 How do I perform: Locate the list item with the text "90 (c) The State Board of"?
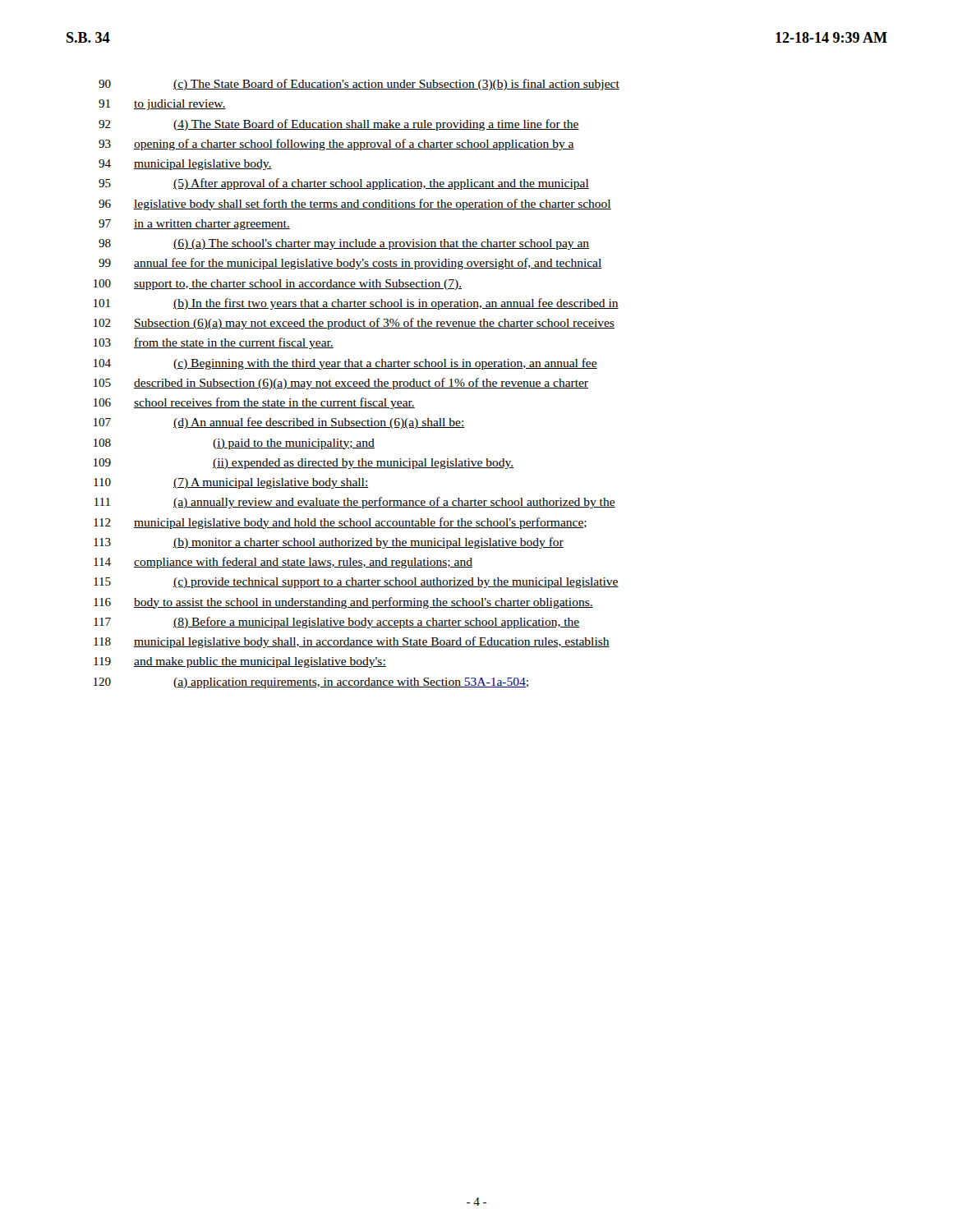click(476, 84)
